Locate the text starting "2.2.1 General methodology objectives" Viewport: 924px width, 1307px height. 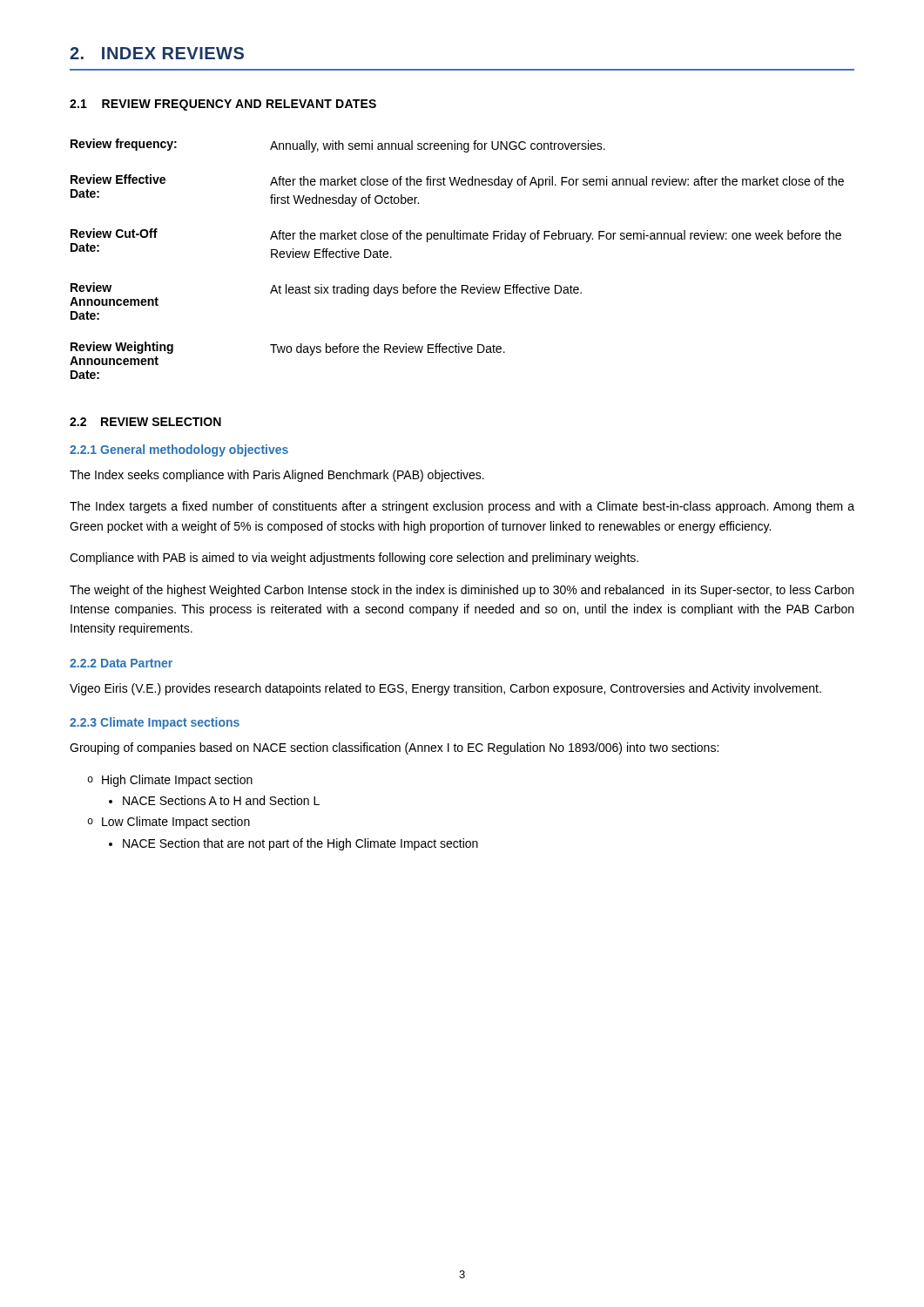179,450
